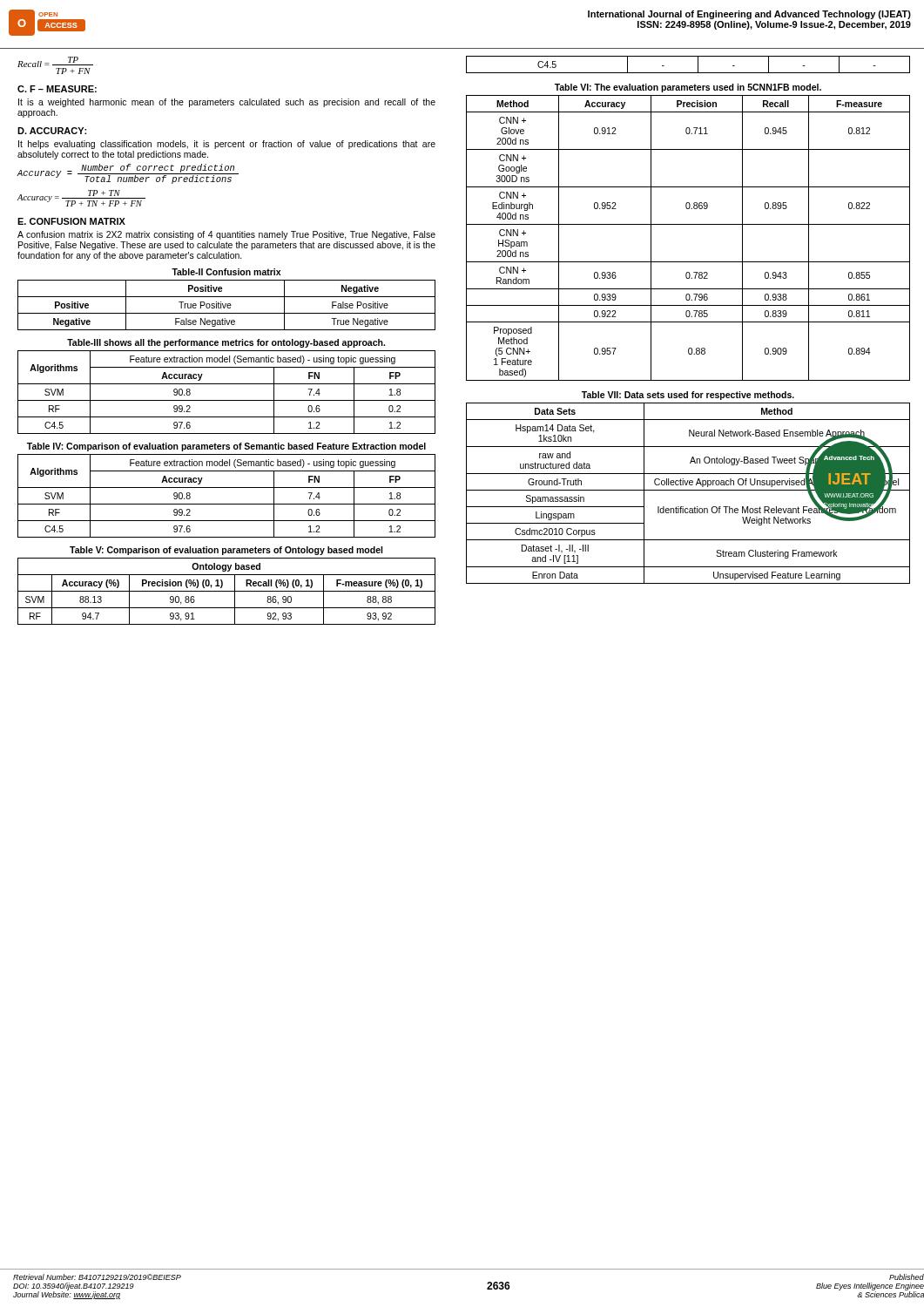Select the region starting "Recall = TP TP"
Viewport: 924px width, 1307px height.
56,65
